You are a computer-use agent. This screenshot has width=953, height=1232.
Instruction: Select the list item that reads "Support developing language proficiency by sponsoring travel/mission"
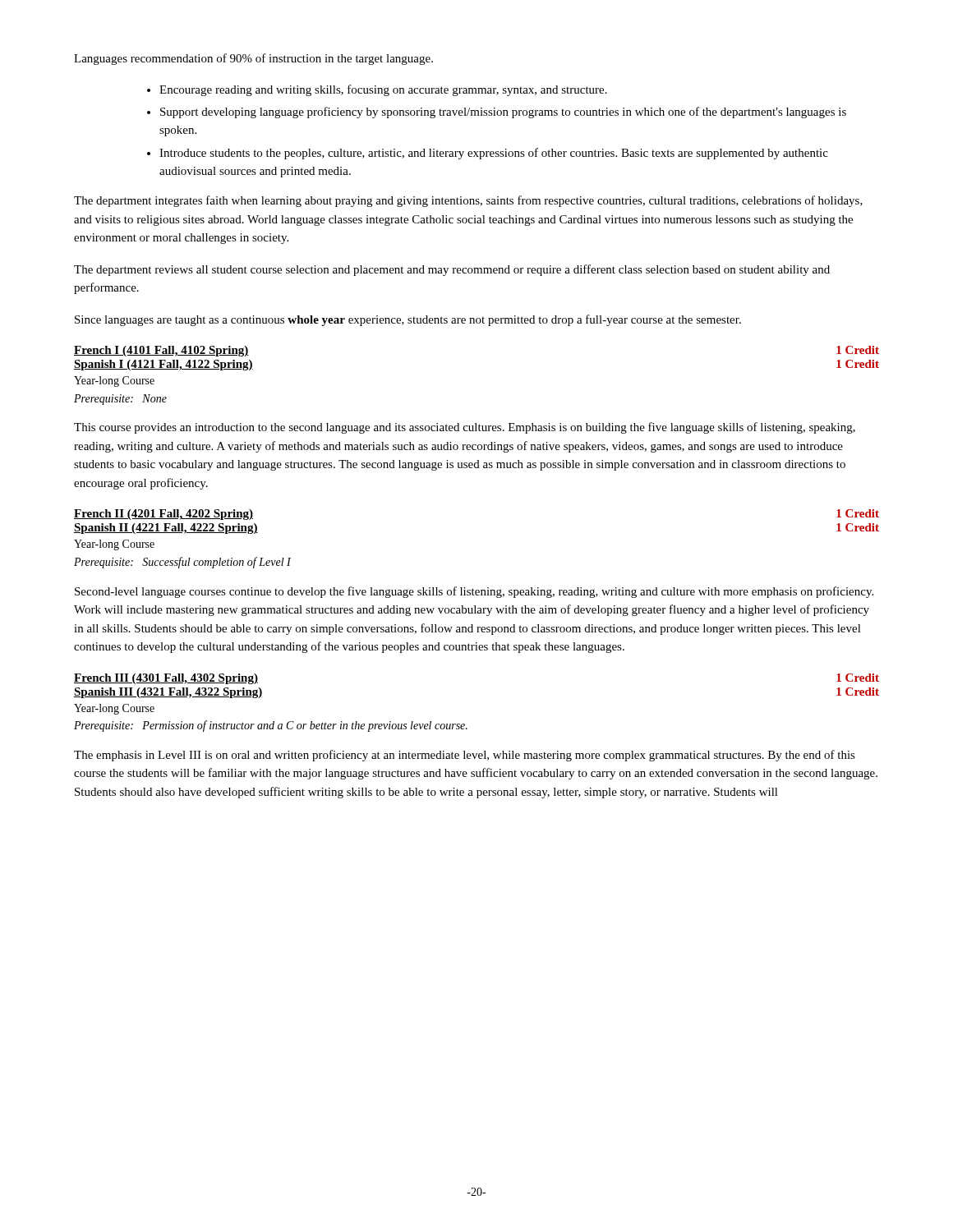[x=503, y=121]
